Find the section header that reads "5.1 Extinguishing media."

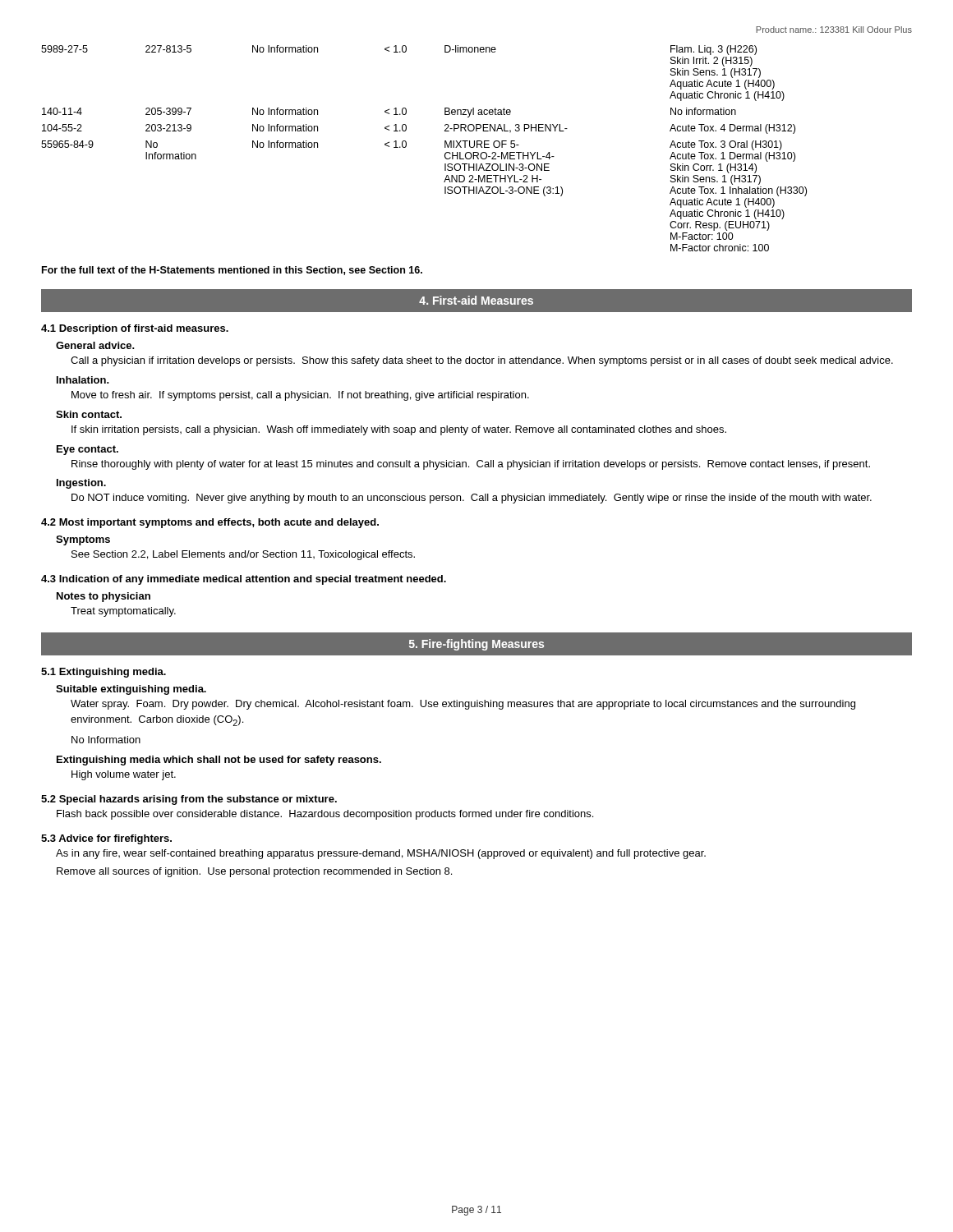point(104,671)
